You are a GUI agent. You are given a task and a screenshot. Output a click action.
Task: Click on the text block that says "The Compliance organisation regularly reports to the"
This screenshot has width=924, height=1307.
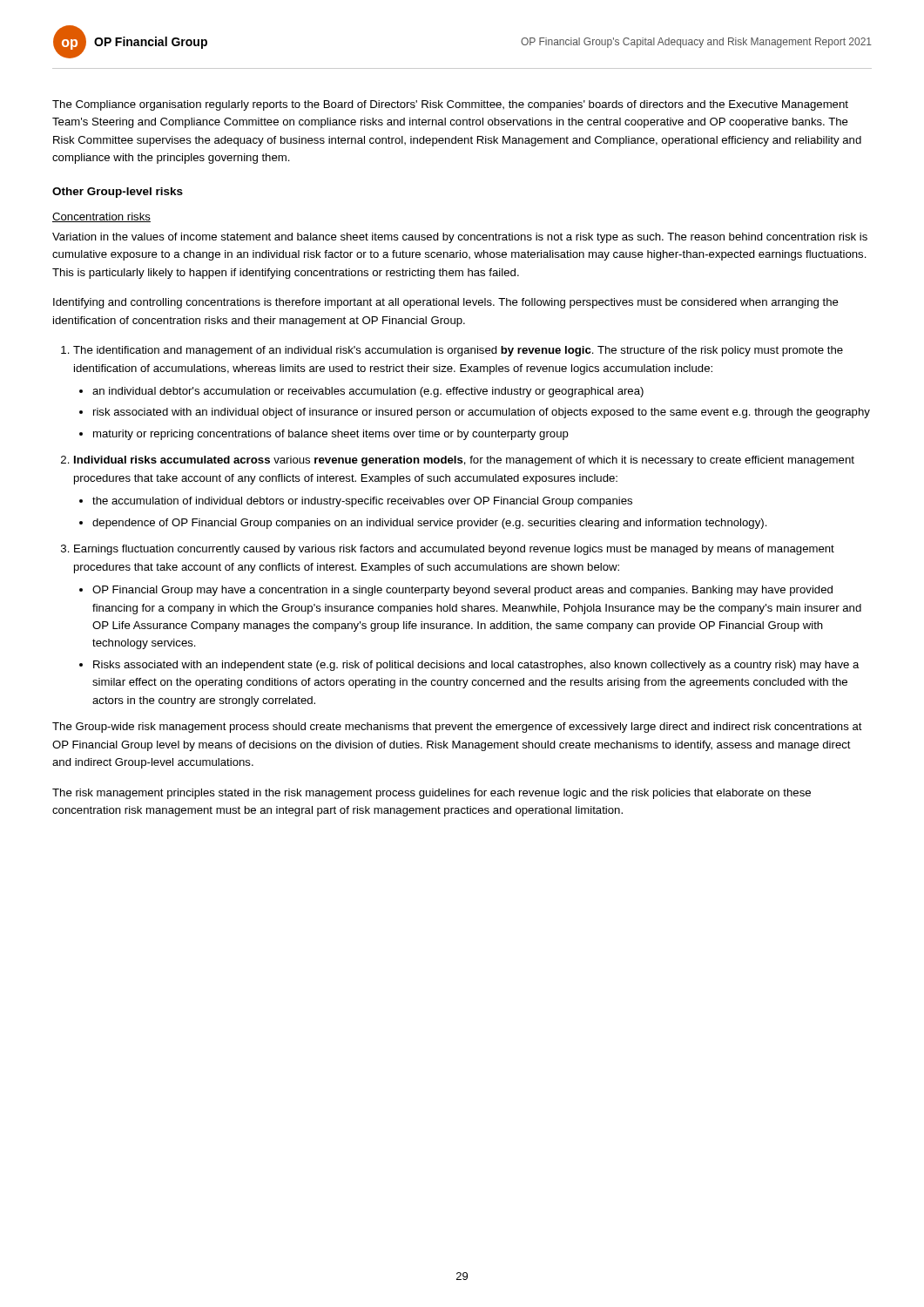pyautogui.click(x=457, y=131)
